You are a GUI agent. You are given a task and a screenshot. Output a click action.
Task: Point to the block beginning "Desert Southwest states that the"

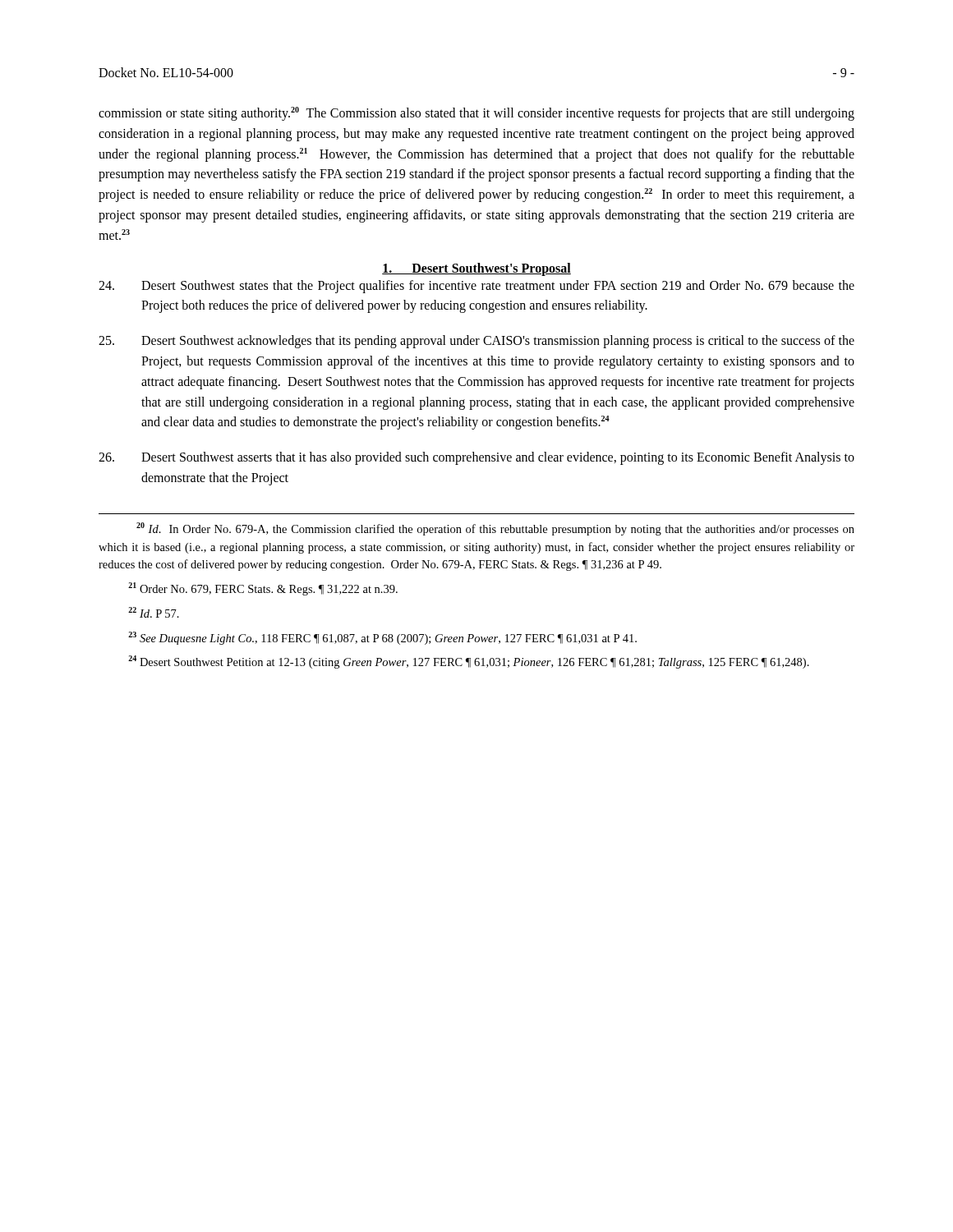click(476, 296)
